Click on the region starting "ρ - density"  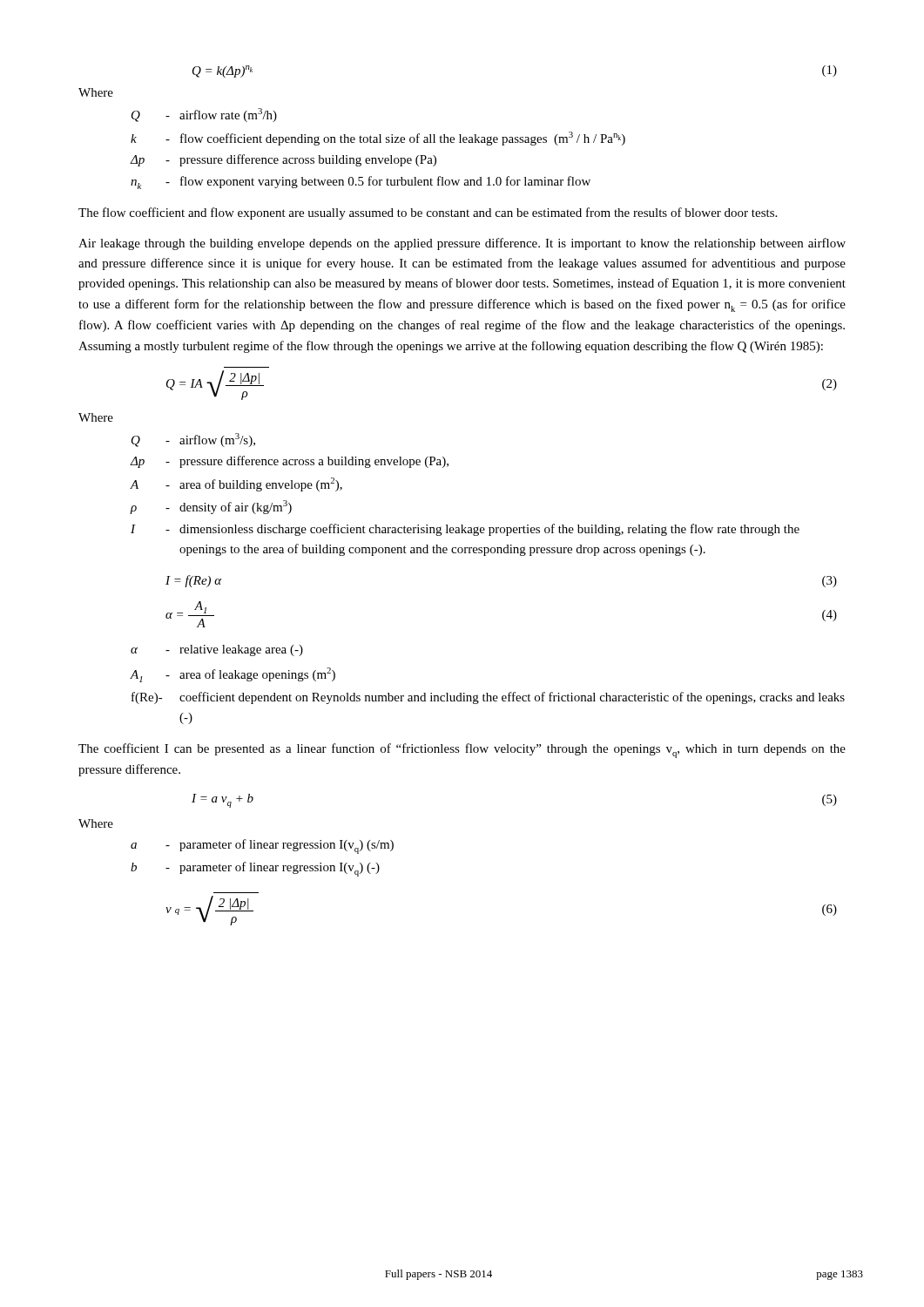pyautogui.click(x=211, y=507)
